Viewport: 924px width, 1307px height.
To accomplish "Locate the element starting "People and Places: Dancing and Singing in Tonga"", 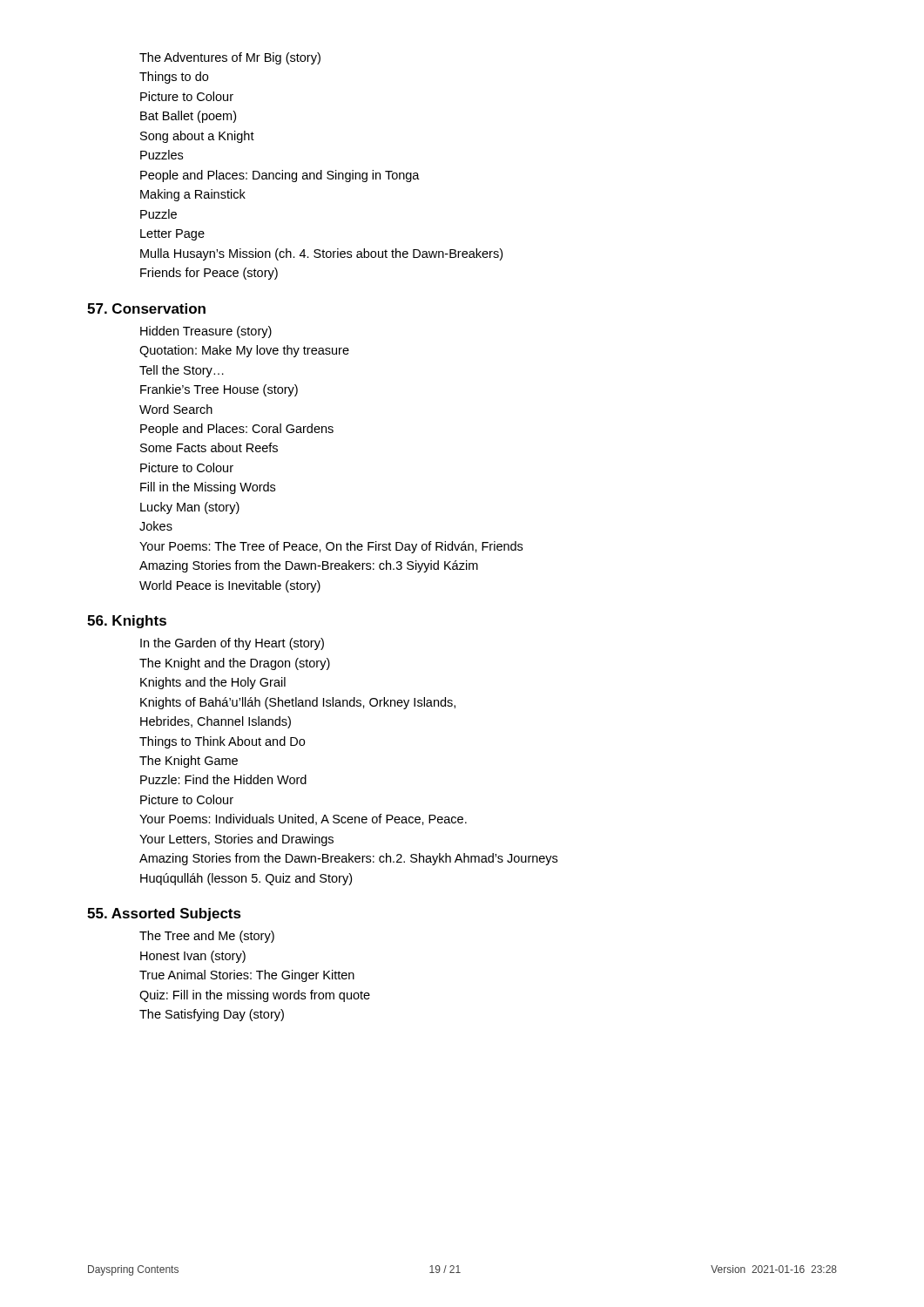I will (x=279, y=175).
